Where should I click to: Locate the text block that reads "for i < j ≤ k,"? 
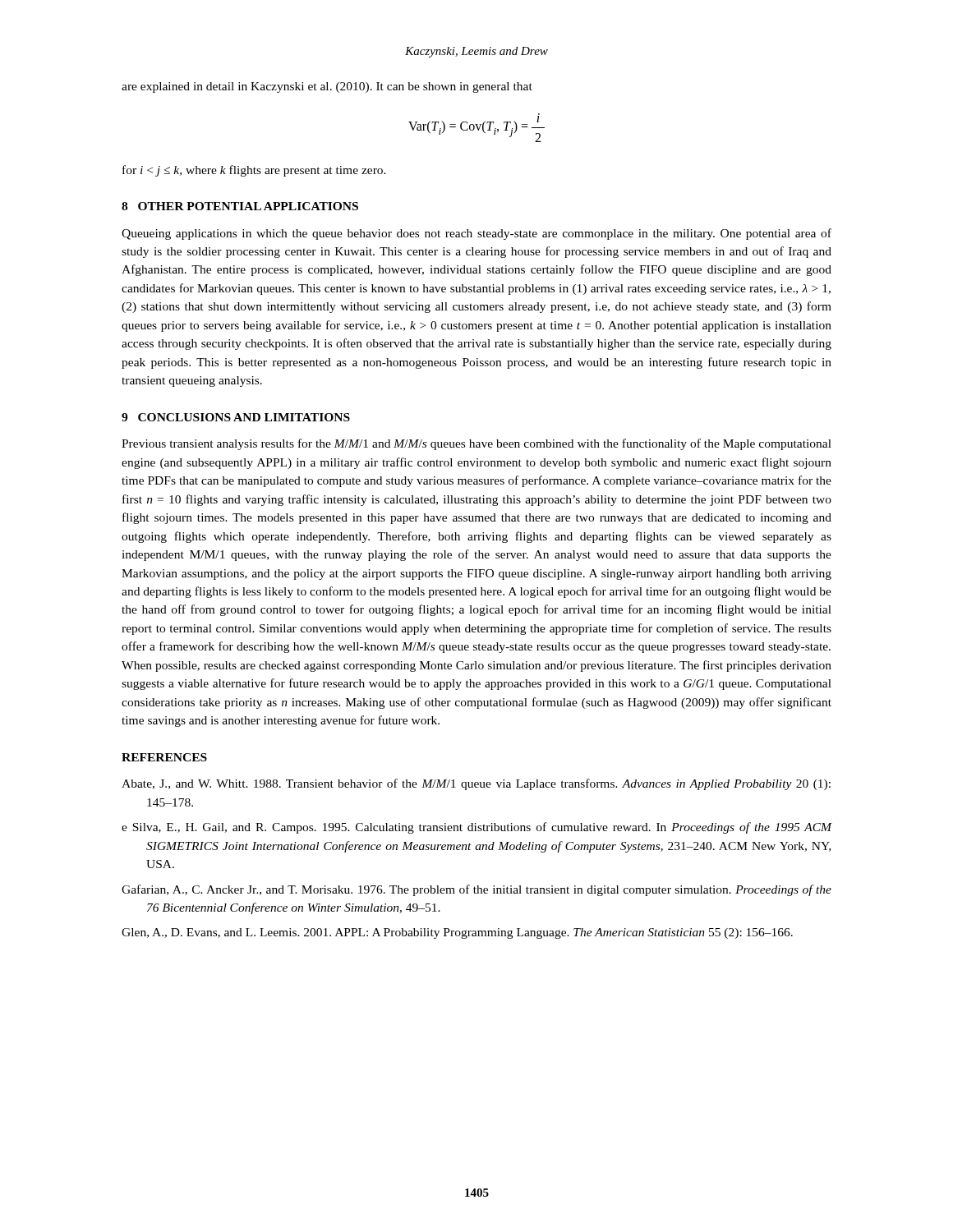coord(254,169)
